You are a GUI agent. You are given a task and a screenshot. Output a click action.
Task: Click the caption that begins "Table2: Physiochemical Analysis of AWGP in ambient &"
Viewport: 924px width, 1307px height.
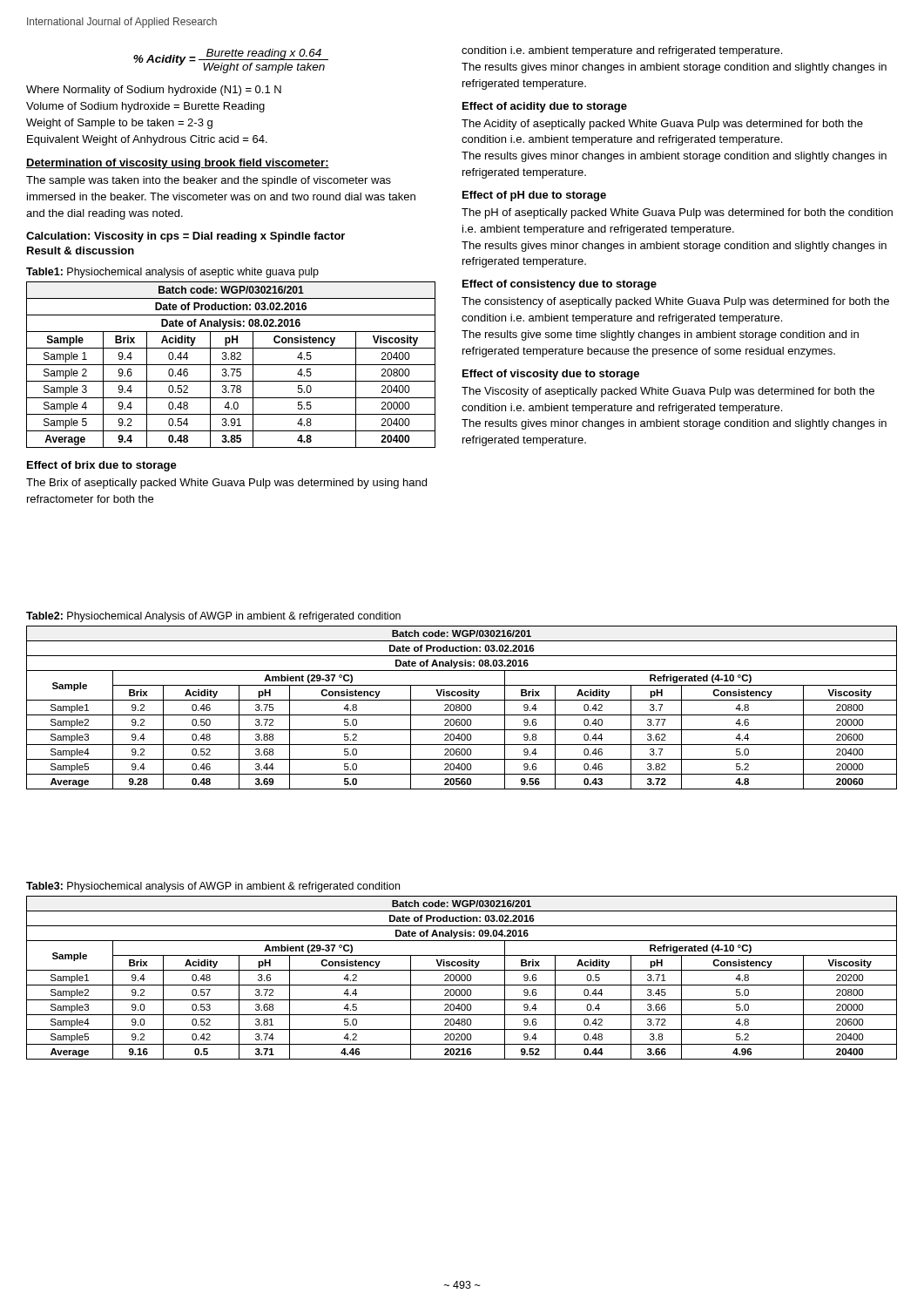click(x=214, y=616)
